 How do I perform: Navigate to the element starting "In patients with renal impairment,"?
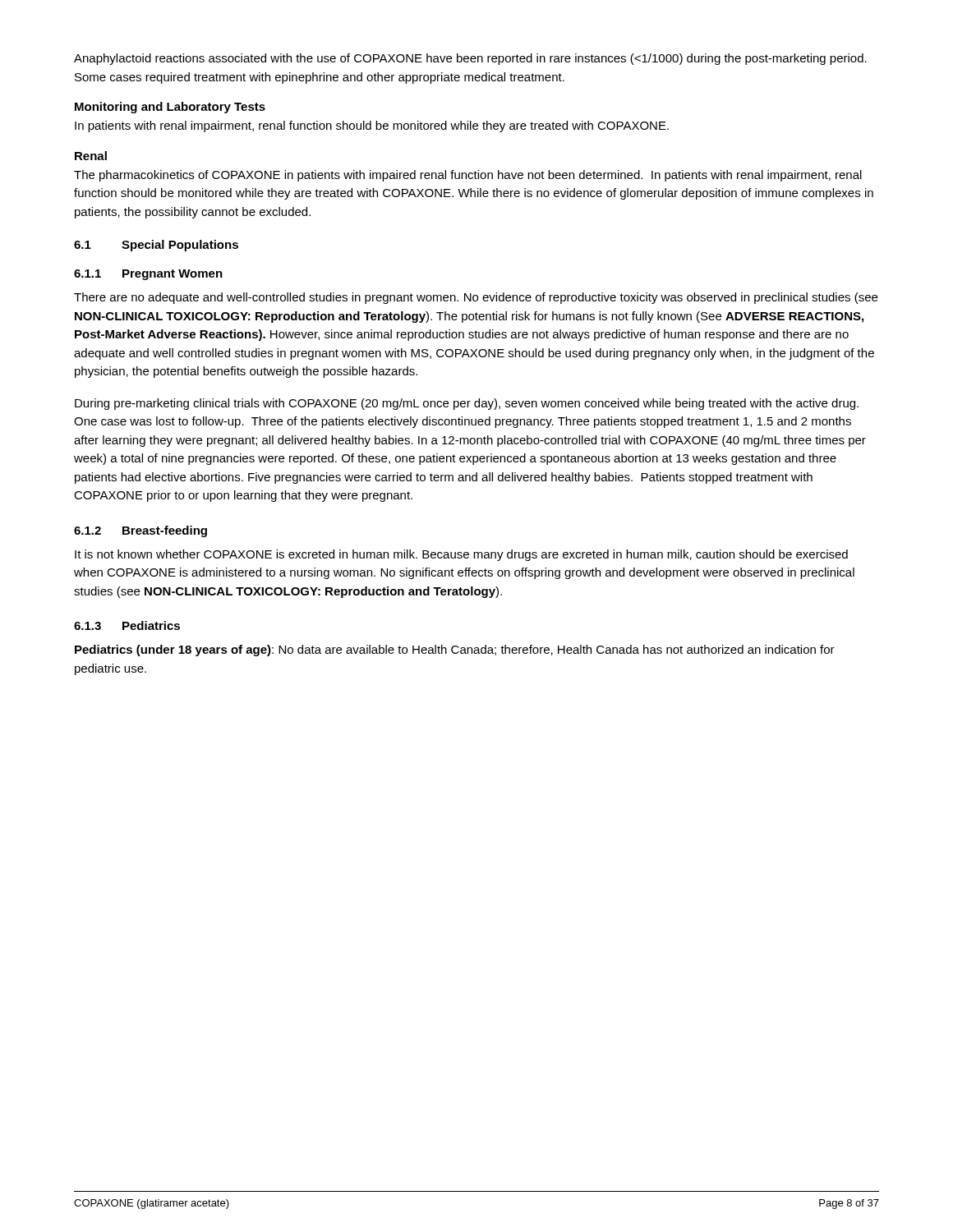coord(372,125)
